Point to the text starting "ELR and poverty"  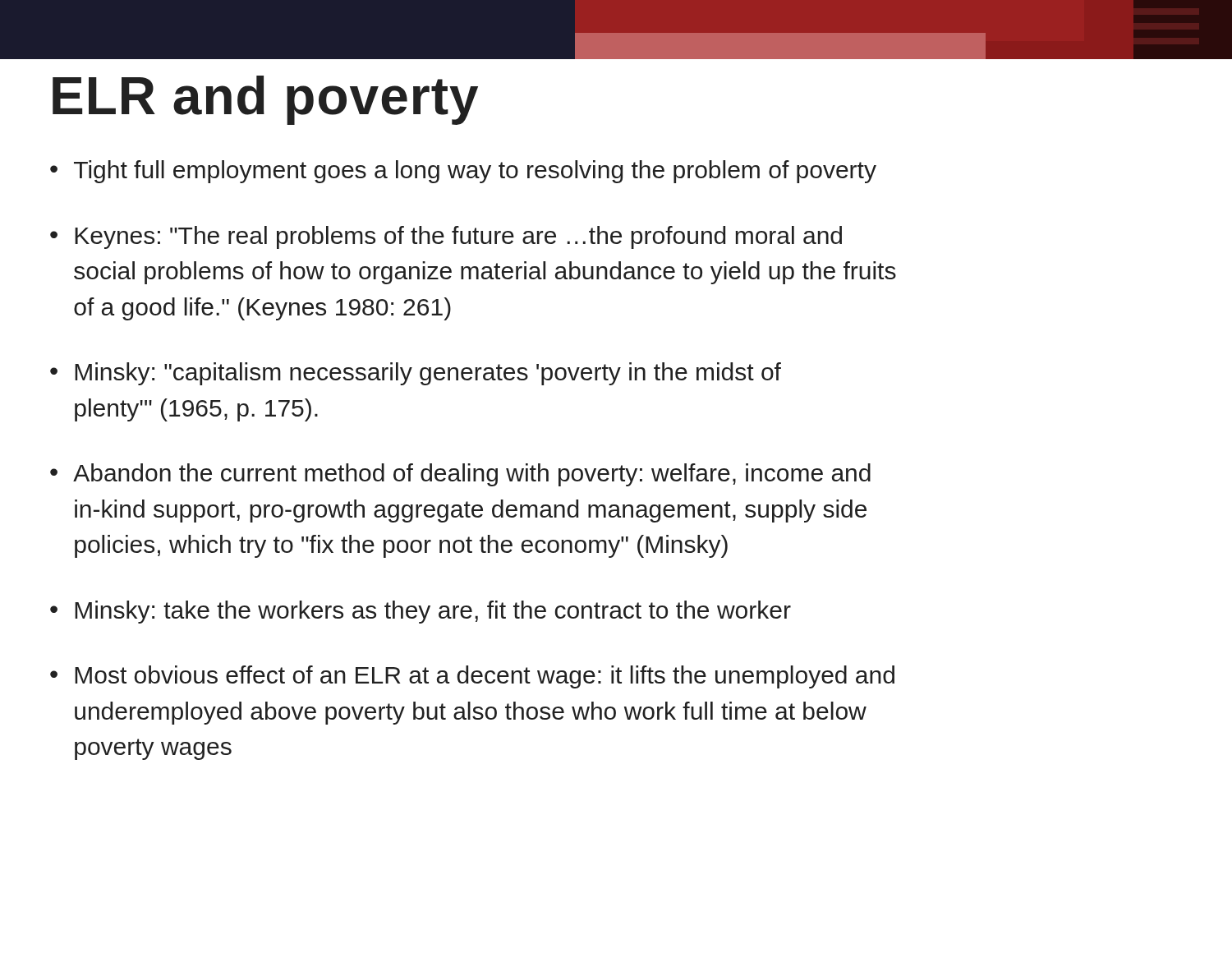click(x=264, y=96)
